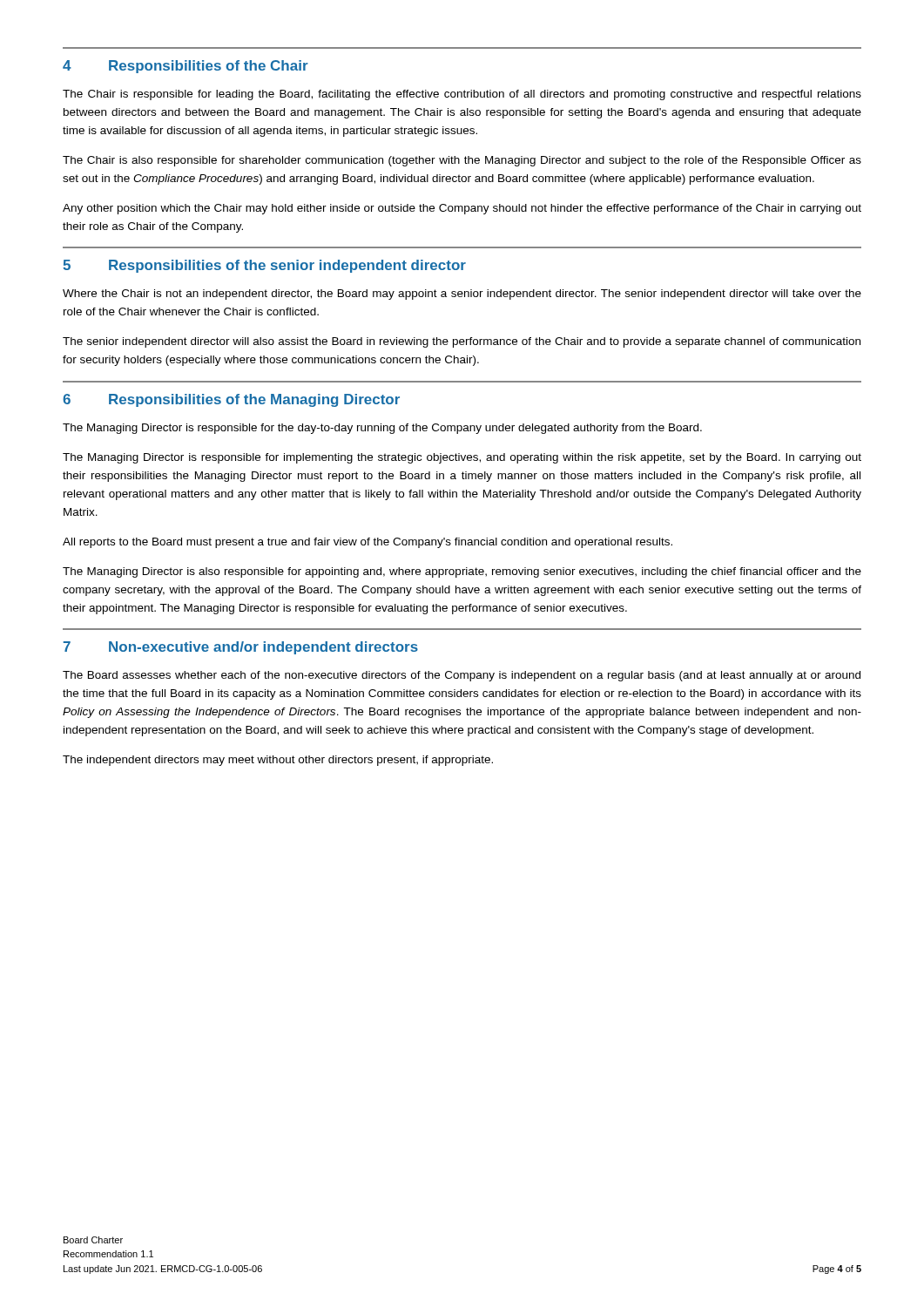The image size is (924, 1307).
Task: Point to the passage starting "7 Non-executive and/or"
Action: click(240, 648)
